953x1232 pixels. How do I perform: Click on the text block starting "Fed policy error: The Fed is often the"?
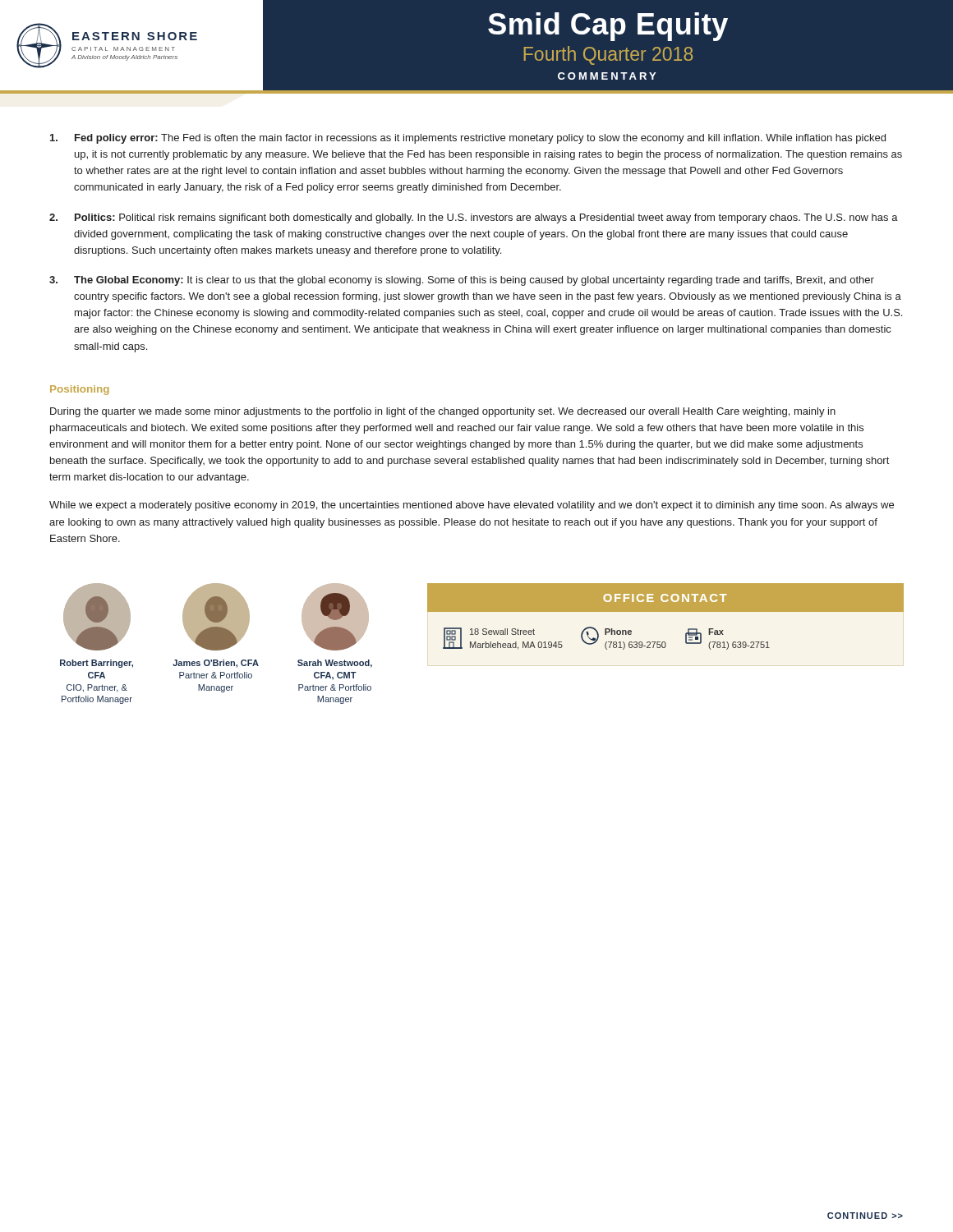point(476,163)
